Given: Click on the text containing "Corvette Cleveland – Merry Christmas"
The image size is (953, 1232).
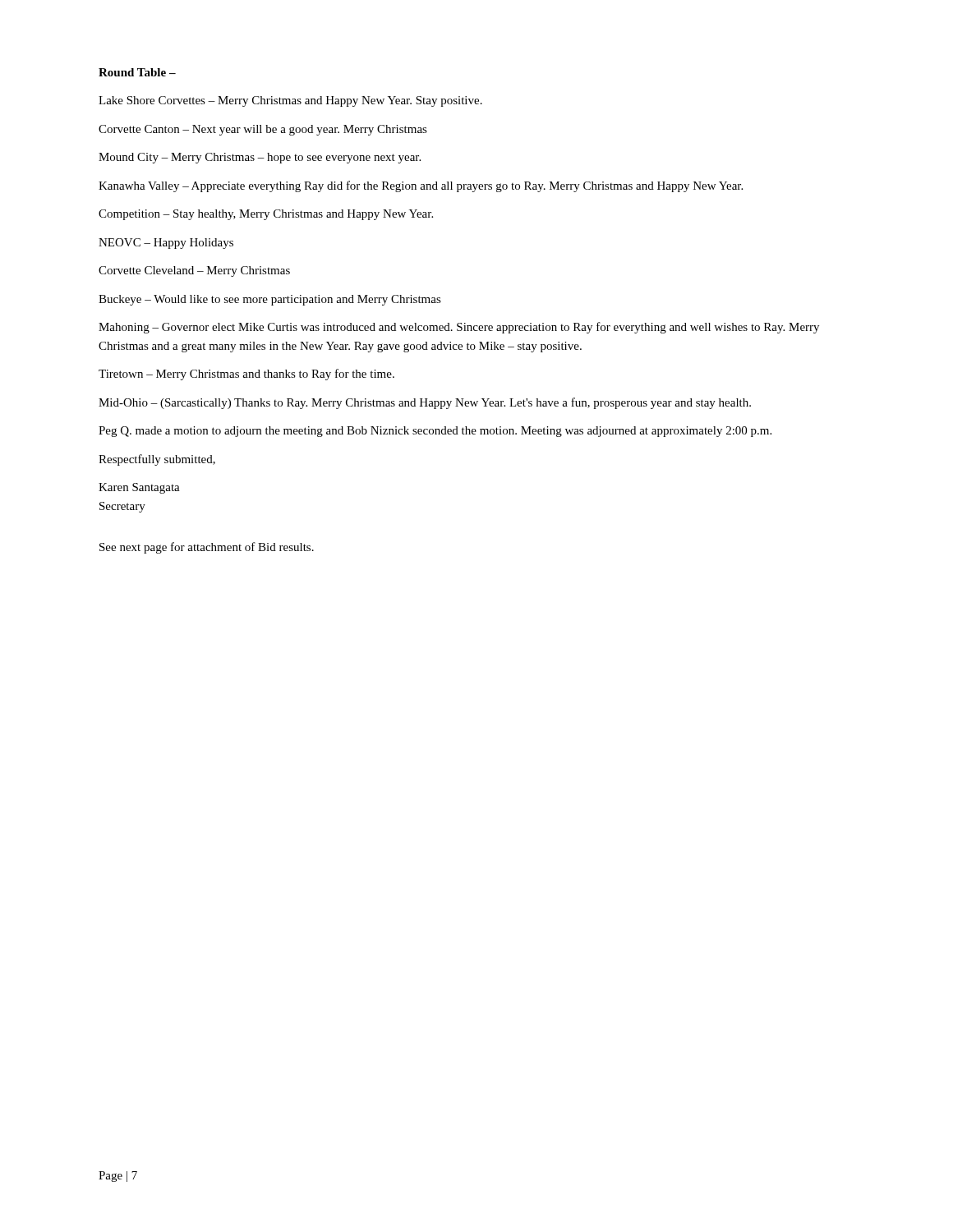Looking at the screenshot, I should (194, 270).
